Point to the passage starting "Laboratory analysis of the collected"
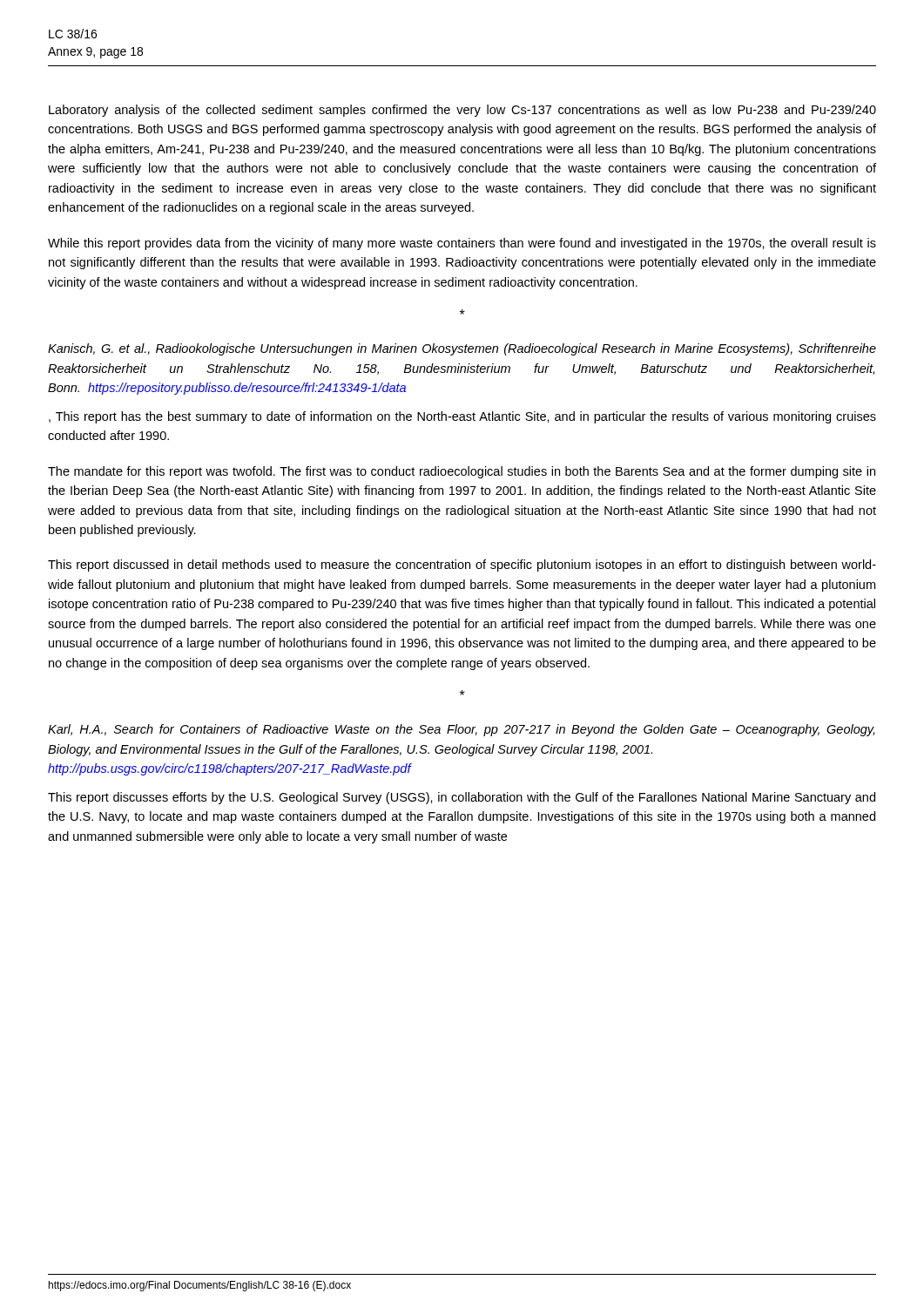 click(462, 159)
